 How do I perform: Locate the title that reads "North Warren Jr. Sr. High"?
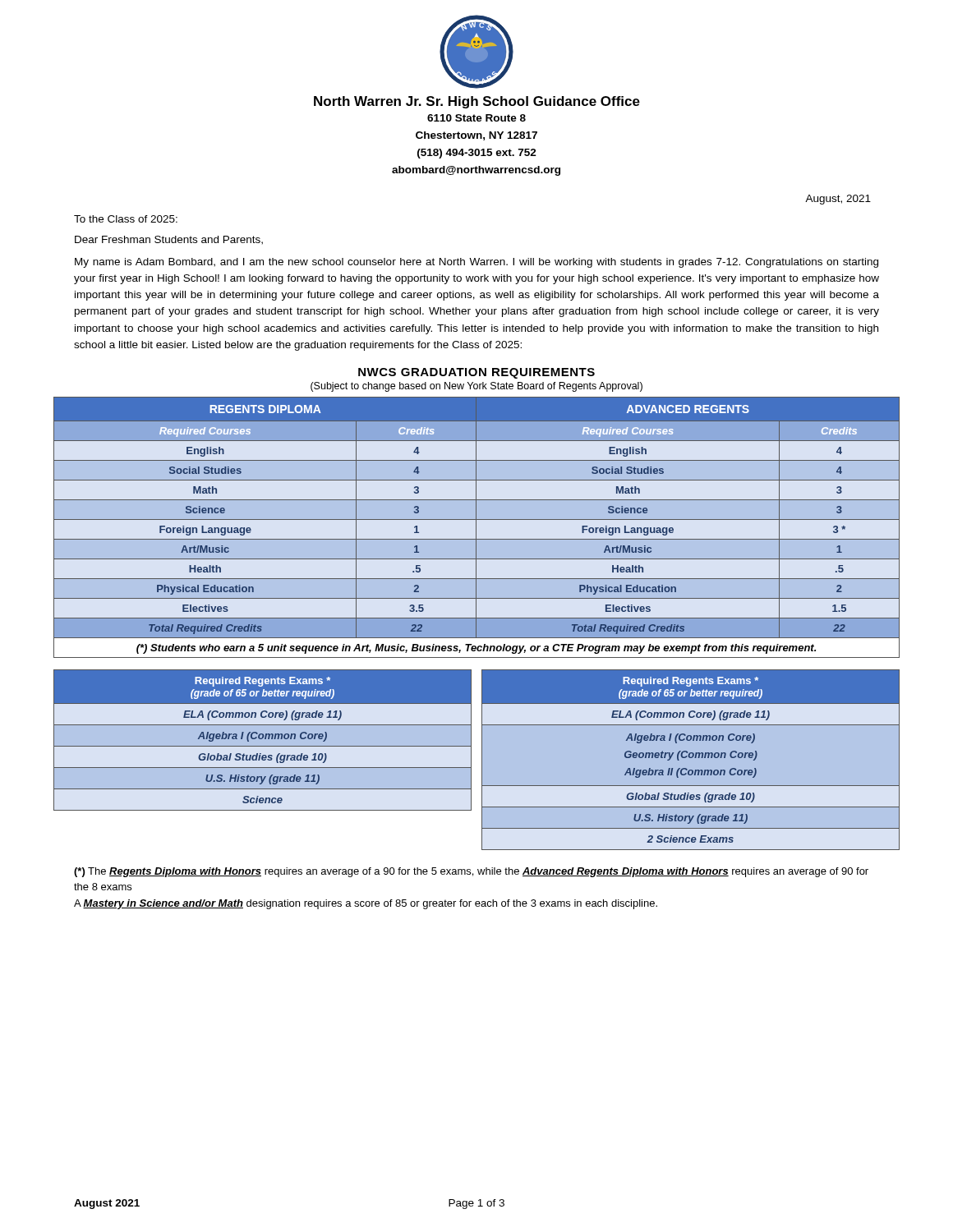(476, 136)
